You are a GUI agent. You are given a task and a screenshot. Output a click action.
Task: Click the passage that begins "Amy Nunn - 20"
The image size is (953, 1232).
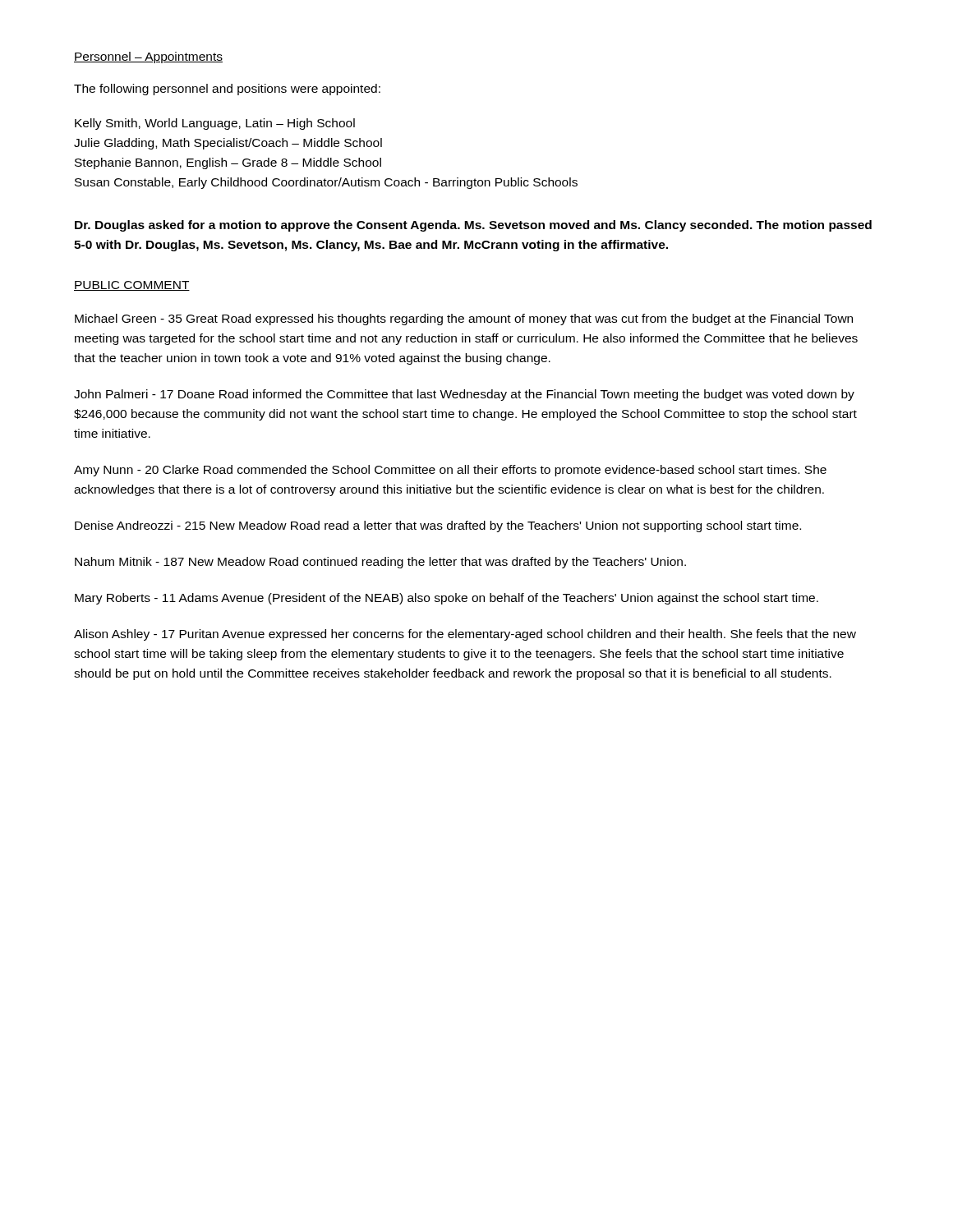(x=450, y=479)
